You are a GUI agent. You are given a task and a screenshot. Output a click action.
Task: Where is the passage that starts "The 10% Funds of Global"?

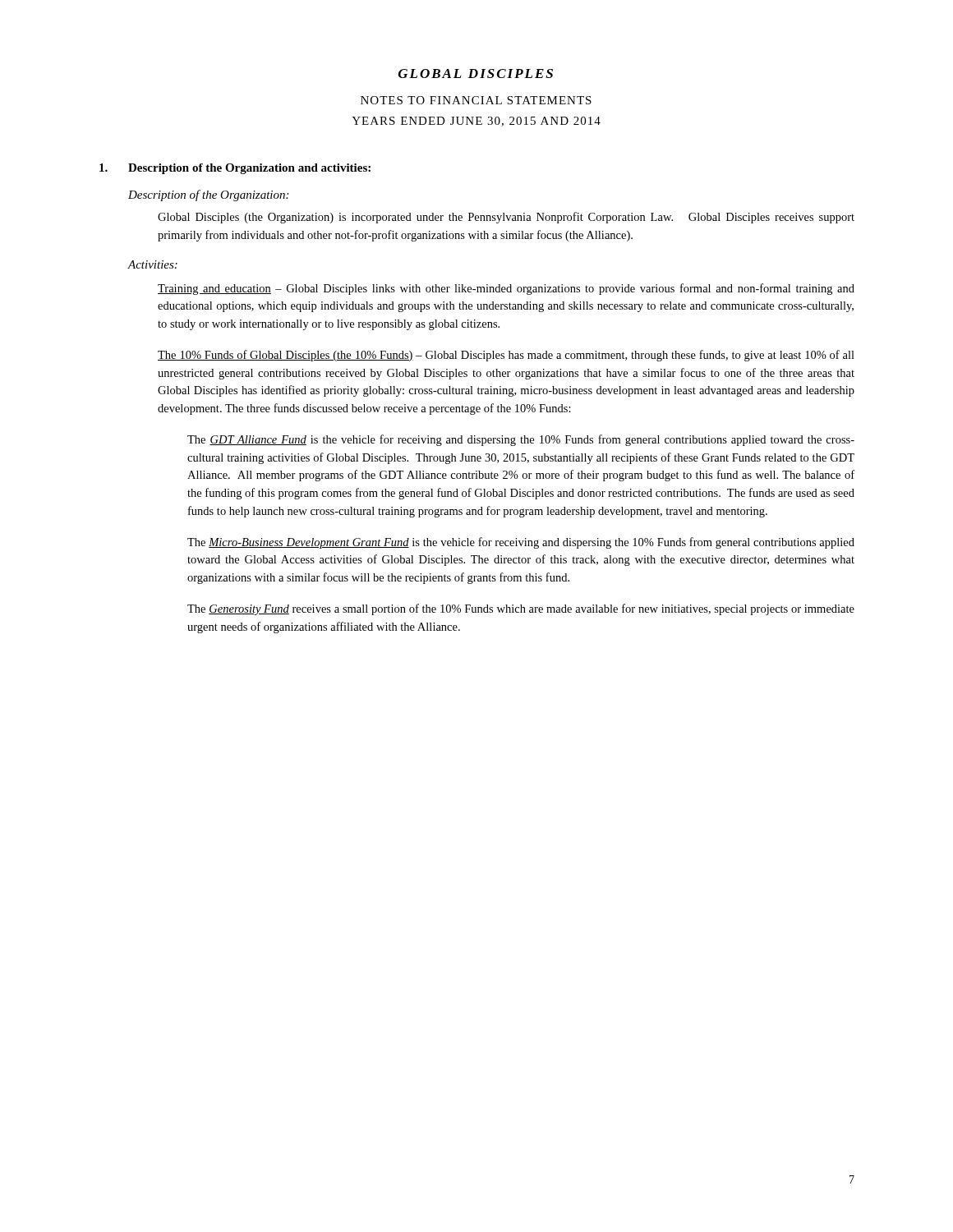[x=506, y=381]
